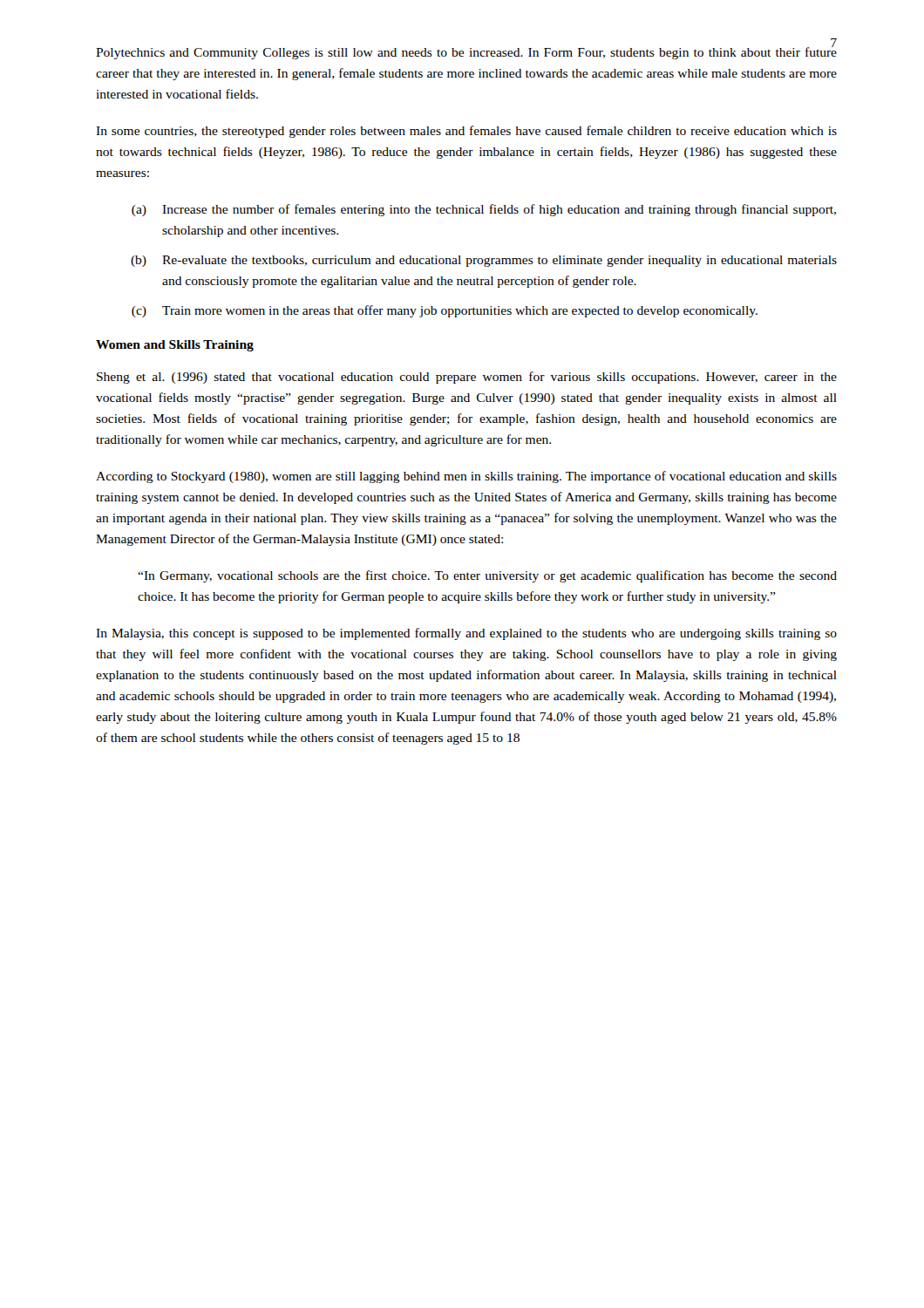Point to the element starting "(b) Re-evaluate the"

pos(466,270)
